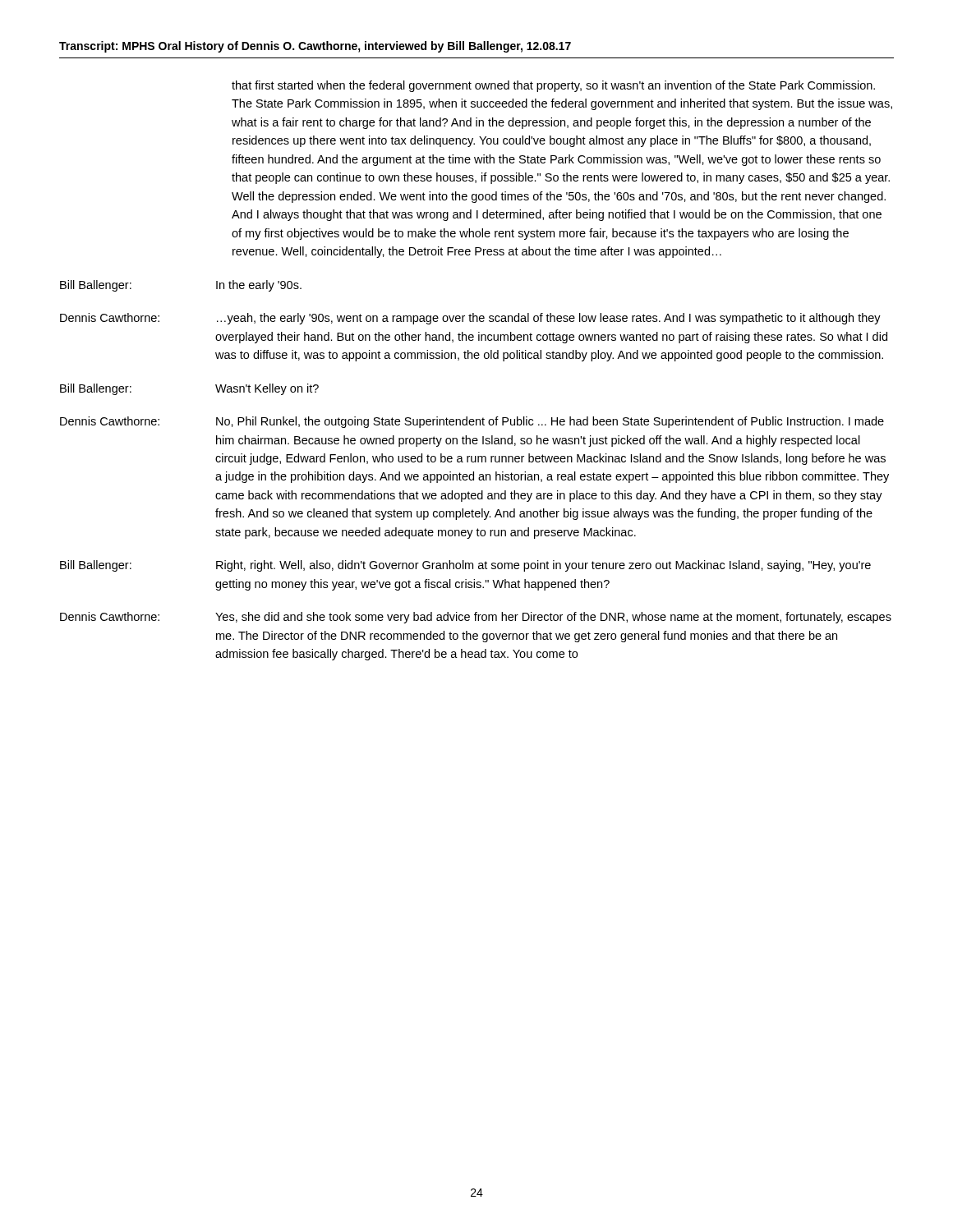Click the passage that begins "that first started when the federal government owned"
Screen dimensions: 1232x953
click(562, 168)
